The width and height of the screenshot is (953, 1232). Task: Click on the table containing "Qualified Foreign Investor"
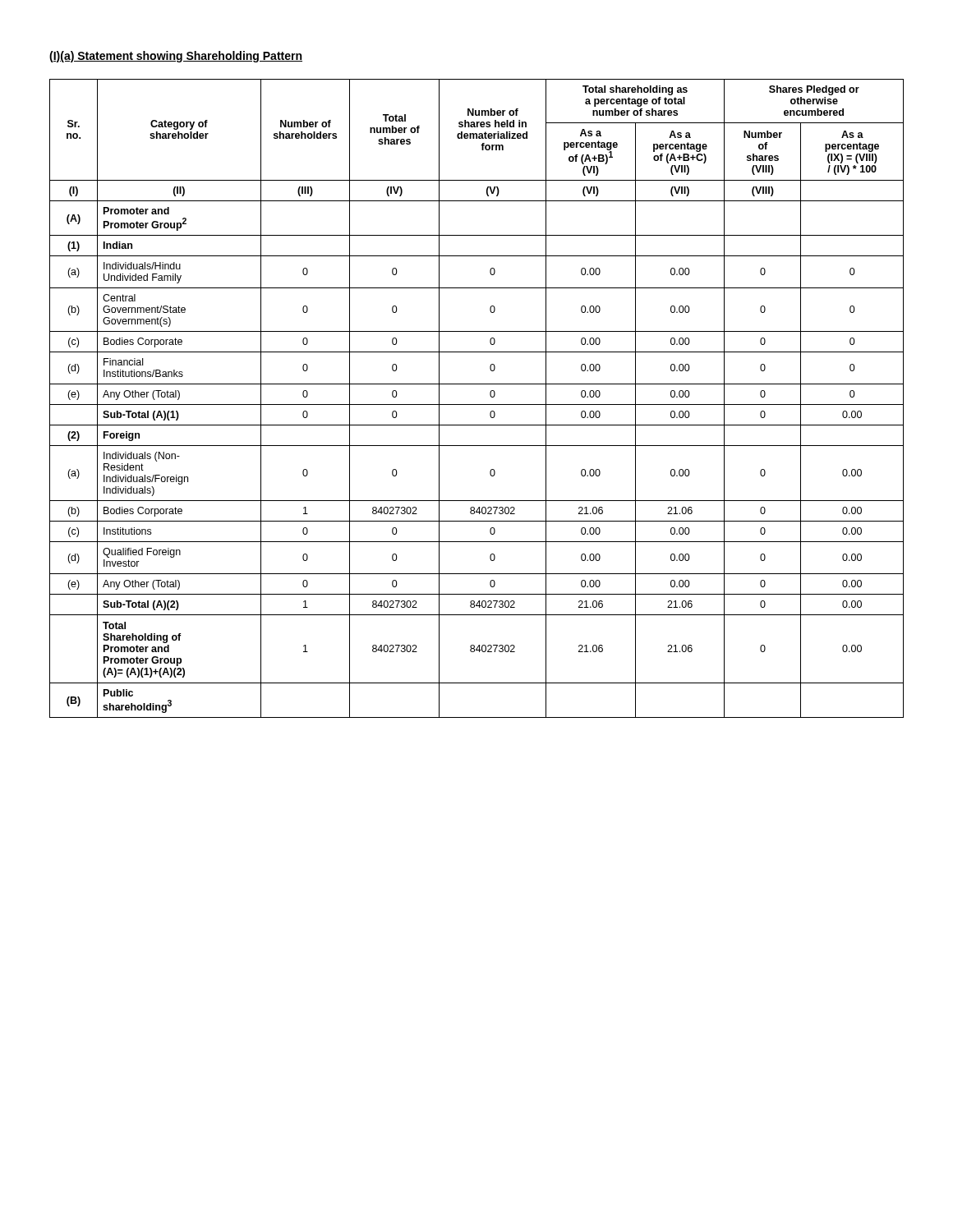[476, 399]
